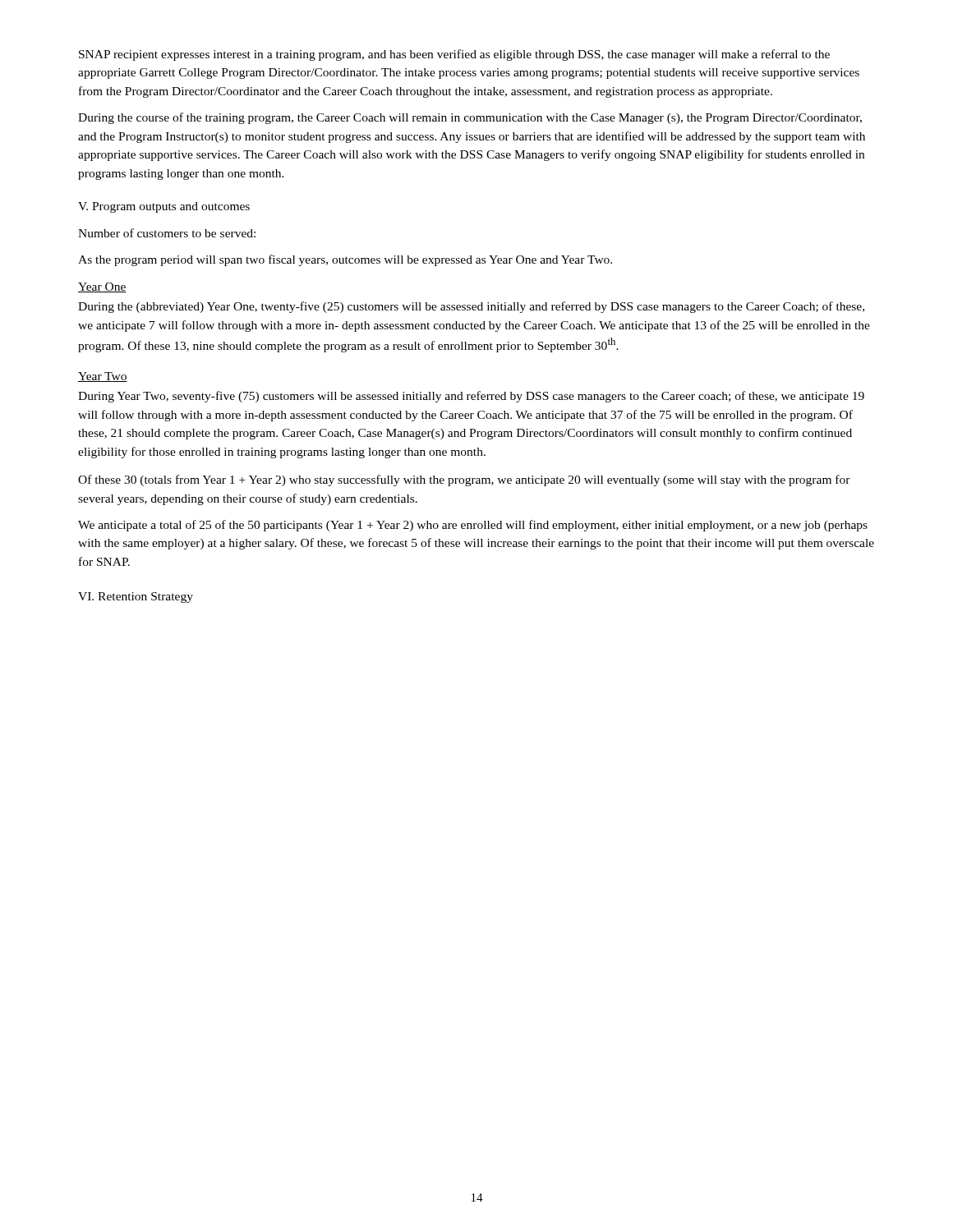Find the section header that reads "VI. Retention Strategy"

point(136,596)
